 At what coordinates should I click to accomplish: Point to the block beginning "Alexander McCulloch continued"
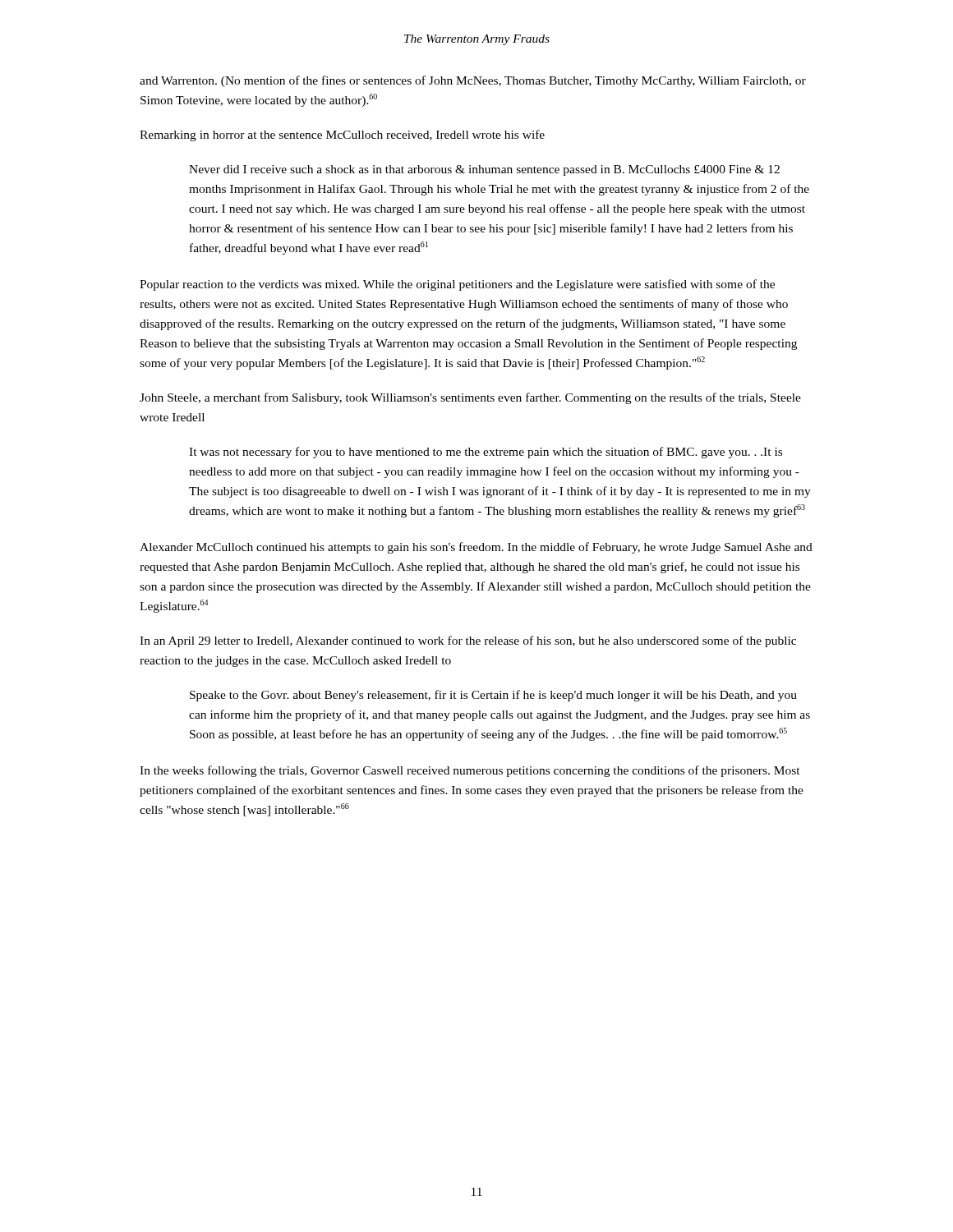(476, 576)
